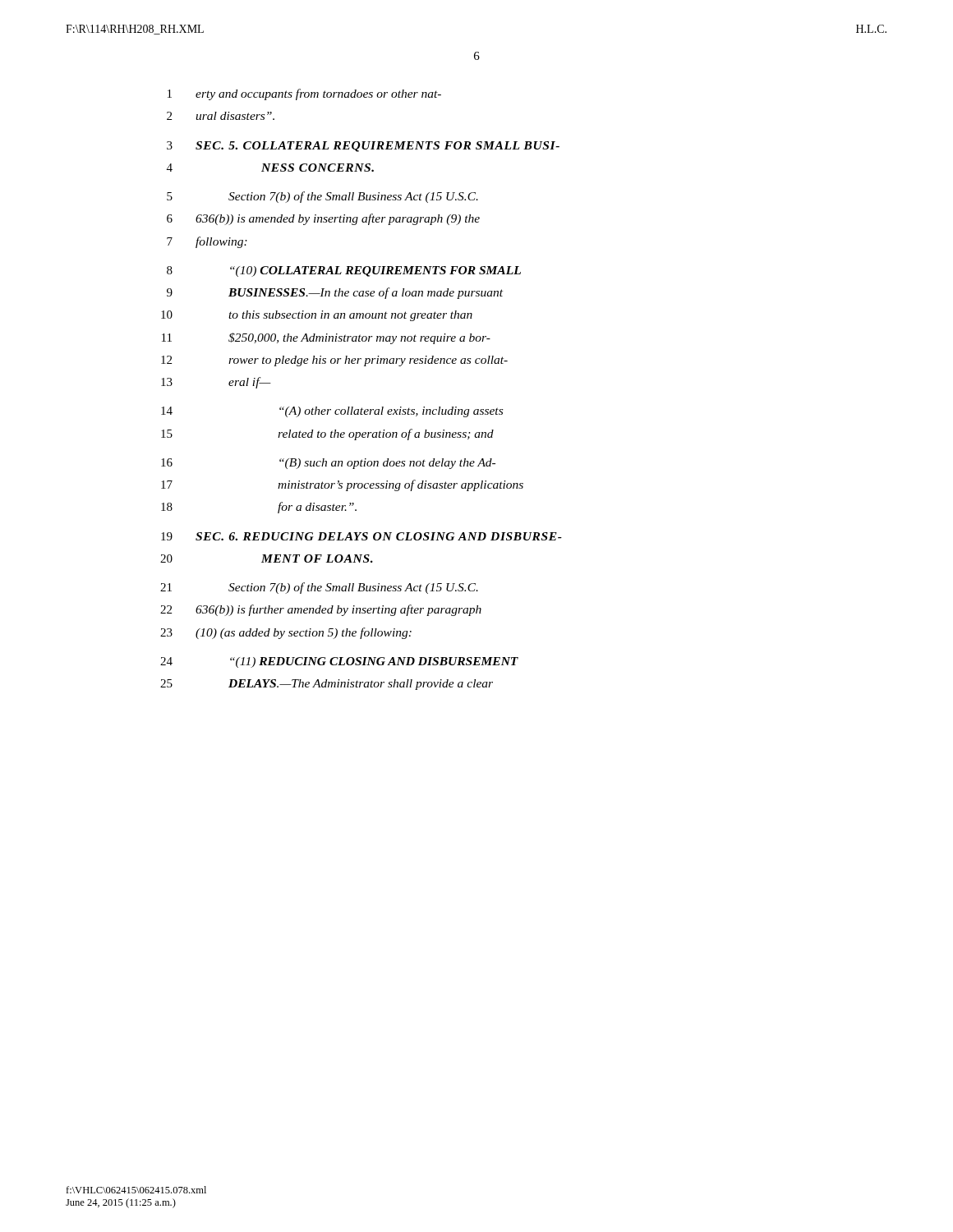Viewport: 953px width, 1232px height.
Task: Point to the region starting "11 $250,000, the Administrator may not"
Action: click(x=493, y=337)
